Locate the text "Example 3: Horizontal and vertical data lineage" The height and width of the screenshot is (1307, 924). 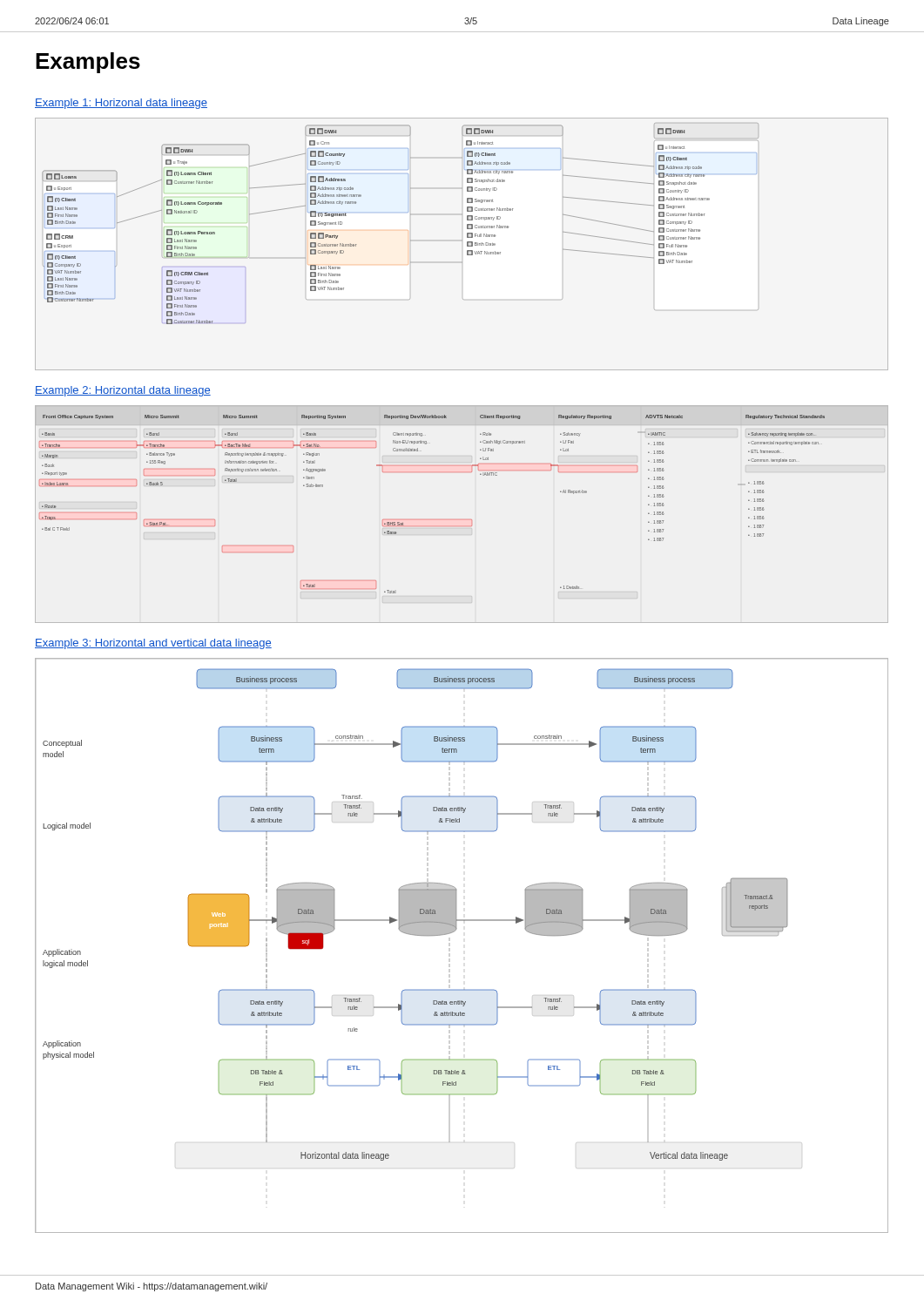pos(153,643)
